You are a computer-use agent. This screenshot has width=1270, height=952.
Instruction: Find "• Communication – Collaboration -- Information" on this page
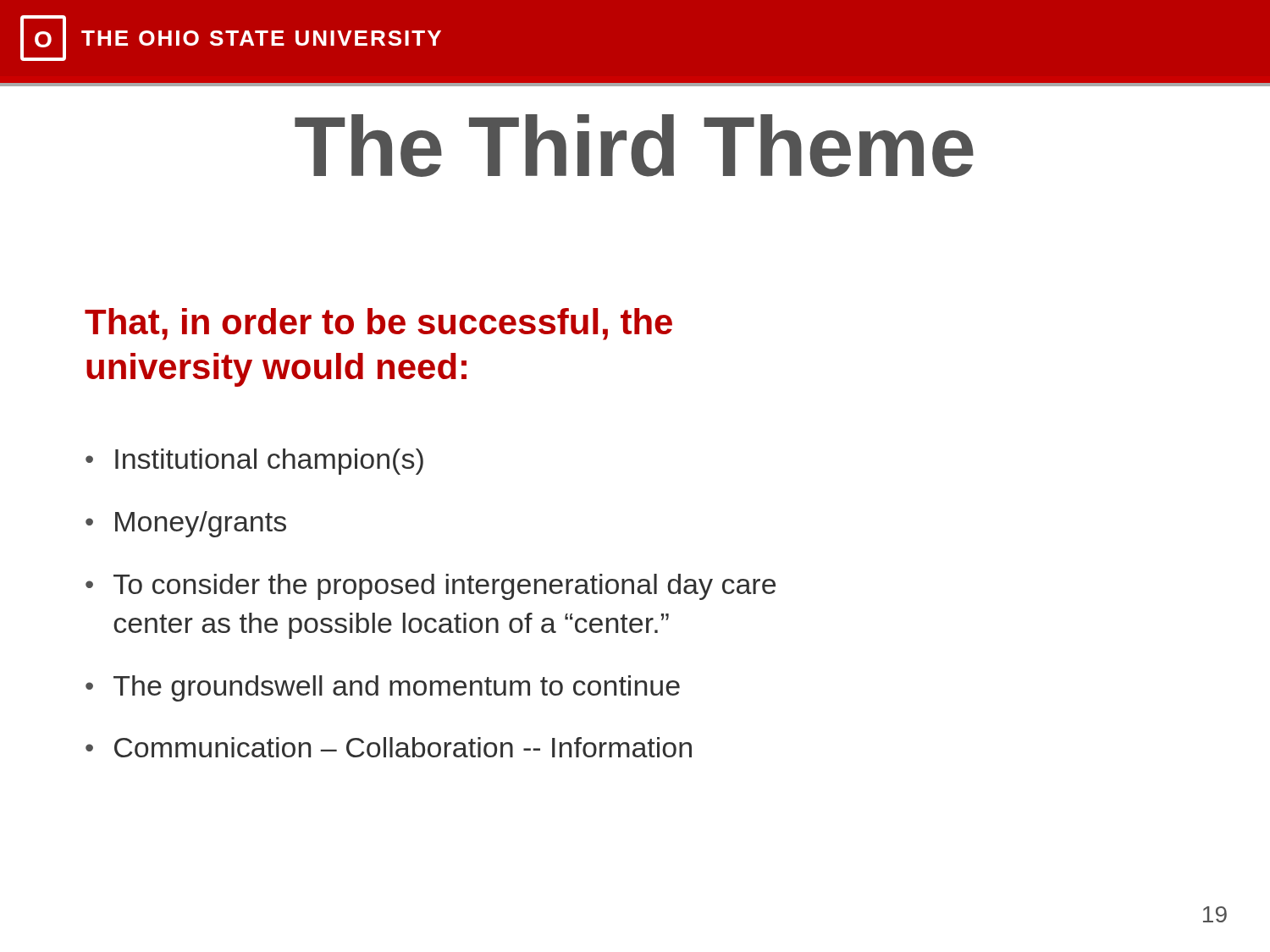coord(389,748)
